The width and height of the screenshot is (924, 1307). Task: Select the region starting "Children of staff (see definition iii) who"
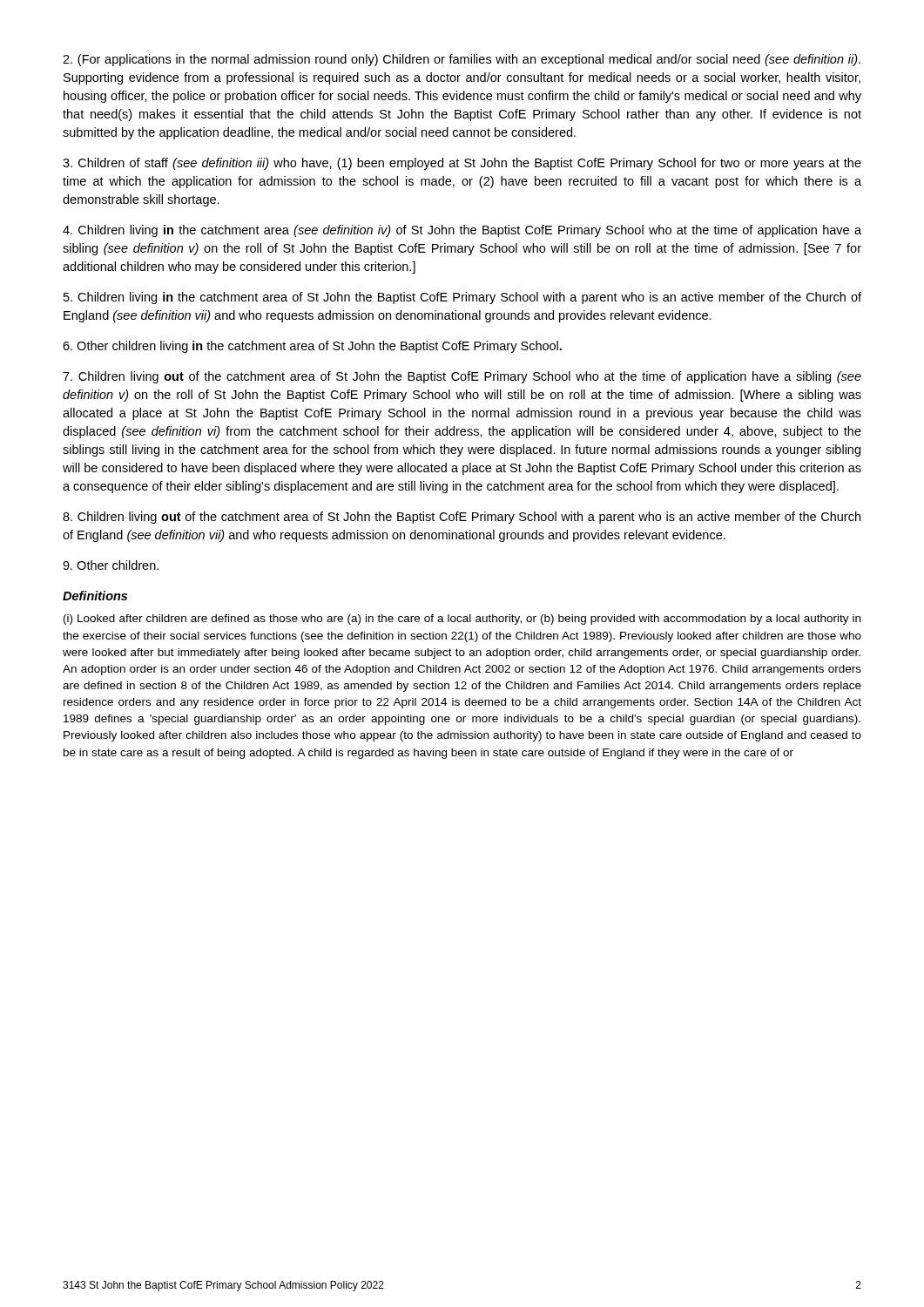coord(462,181)
